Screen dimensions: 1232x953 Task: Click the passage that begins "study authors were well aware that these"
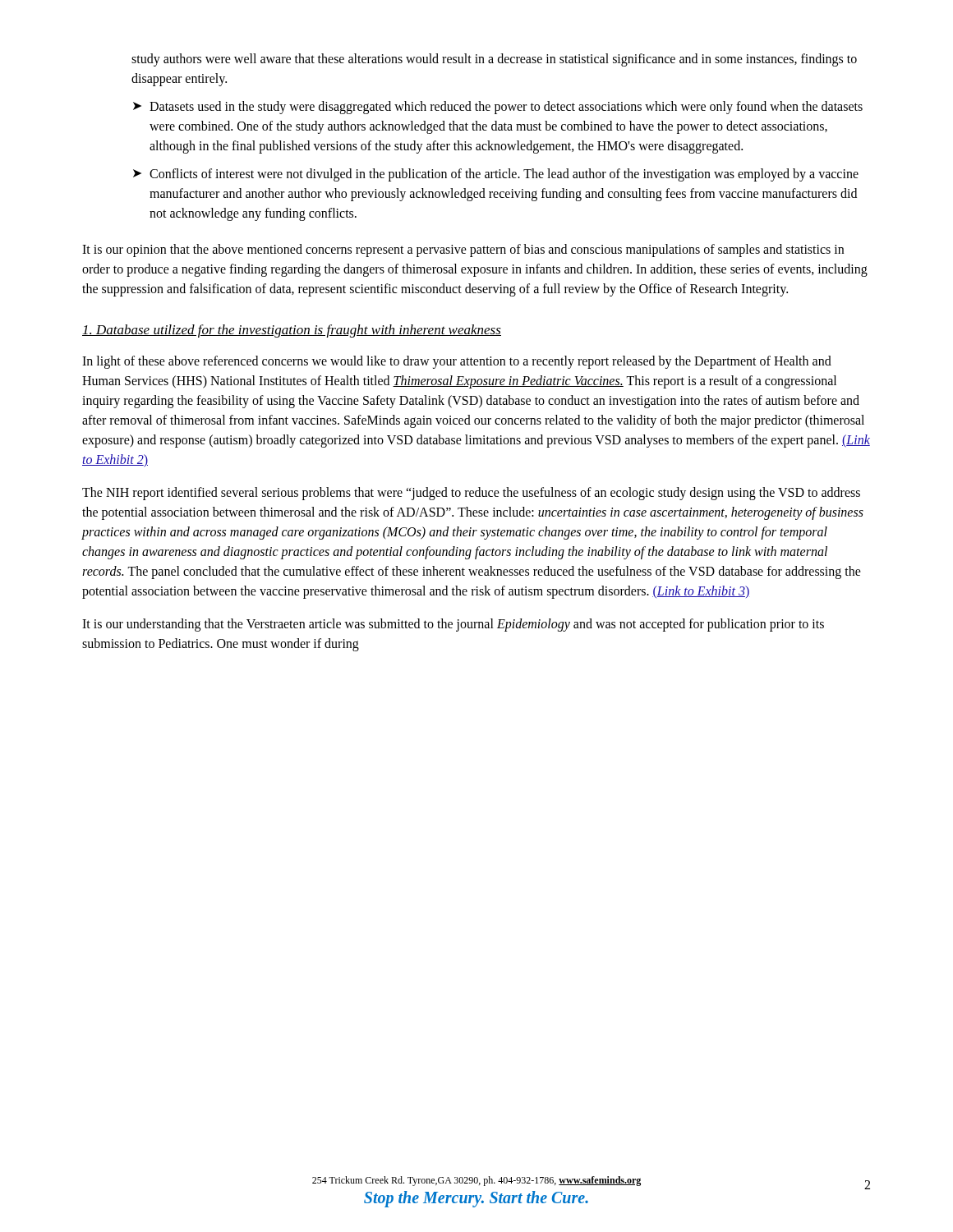(x=501, y=69)
